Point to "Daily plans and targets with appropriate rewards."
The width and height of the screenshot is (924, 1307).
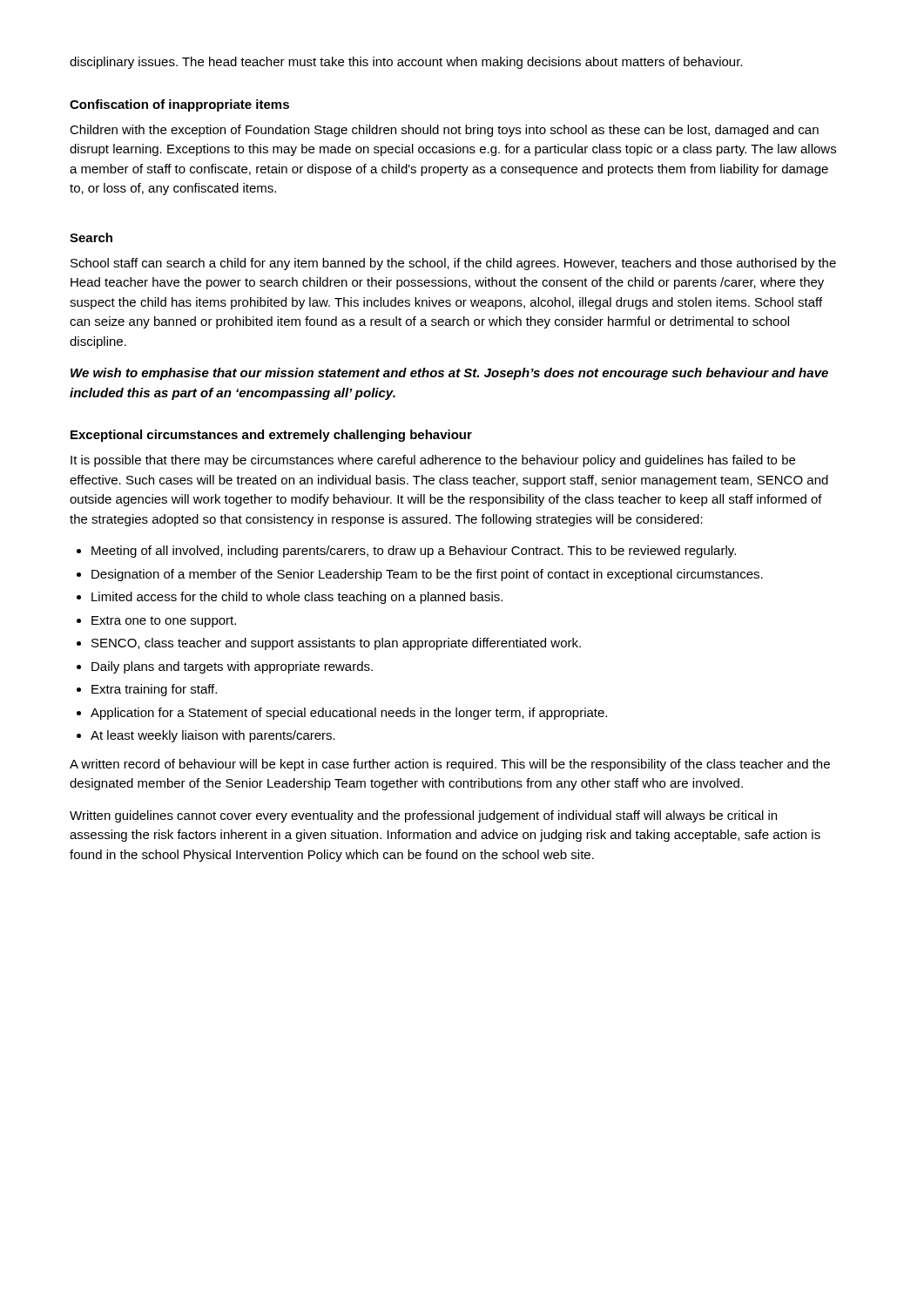232,666
